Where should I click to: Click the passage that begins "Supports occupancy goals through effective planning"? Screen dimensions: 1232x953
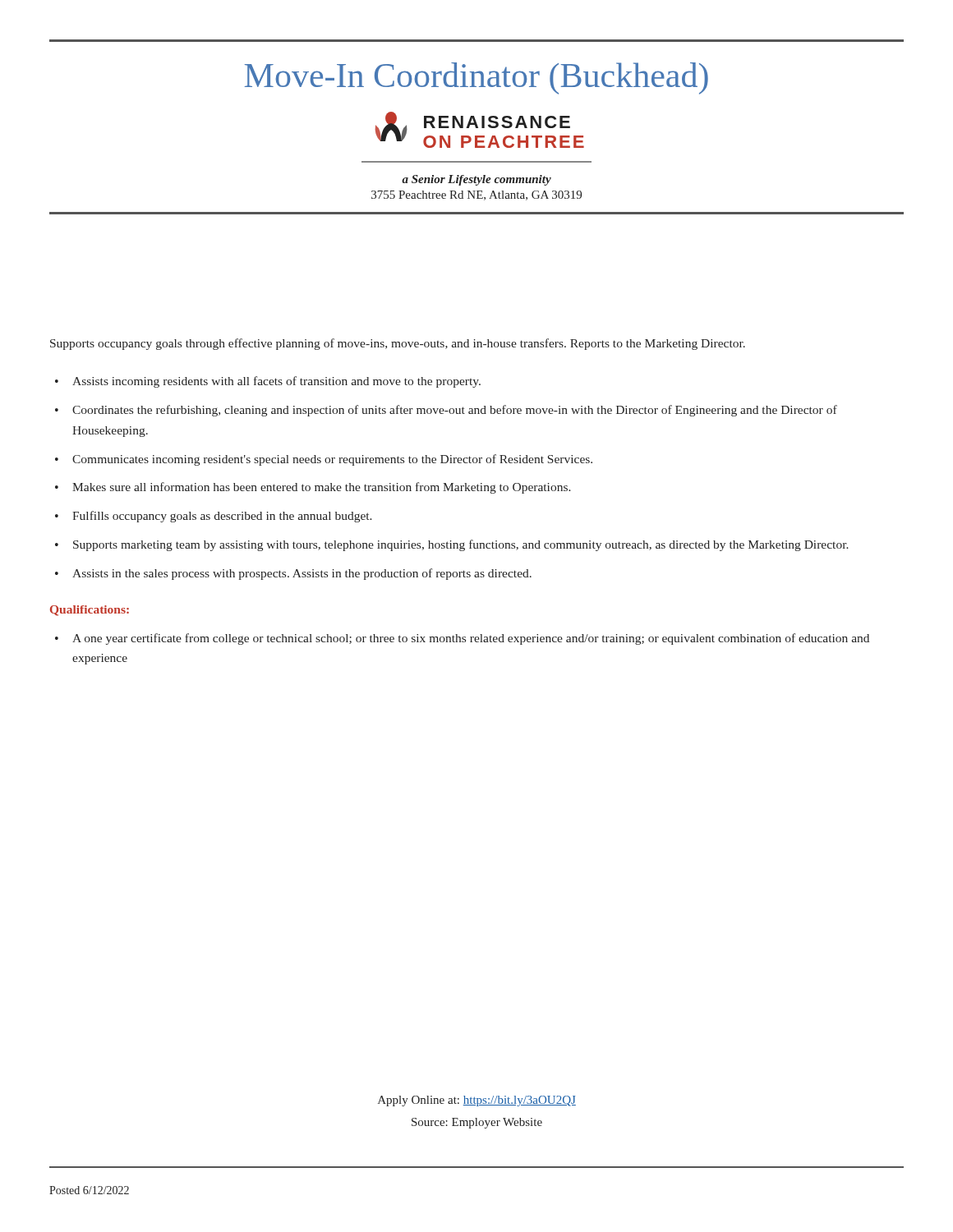(x=476, y=343)
